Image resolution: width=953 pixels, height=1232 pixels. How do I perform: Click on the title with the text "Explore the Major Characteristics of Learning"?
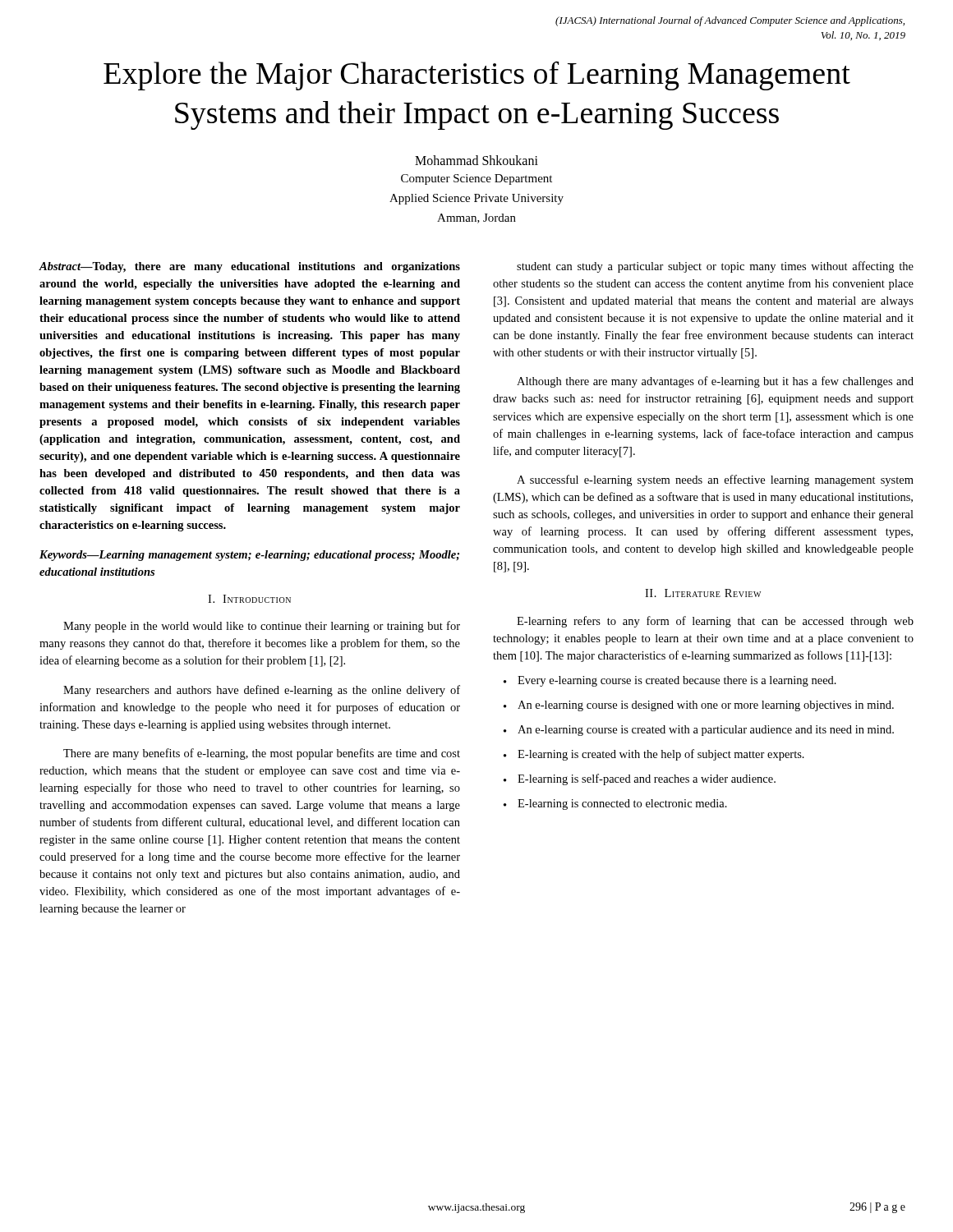[476, 94]
